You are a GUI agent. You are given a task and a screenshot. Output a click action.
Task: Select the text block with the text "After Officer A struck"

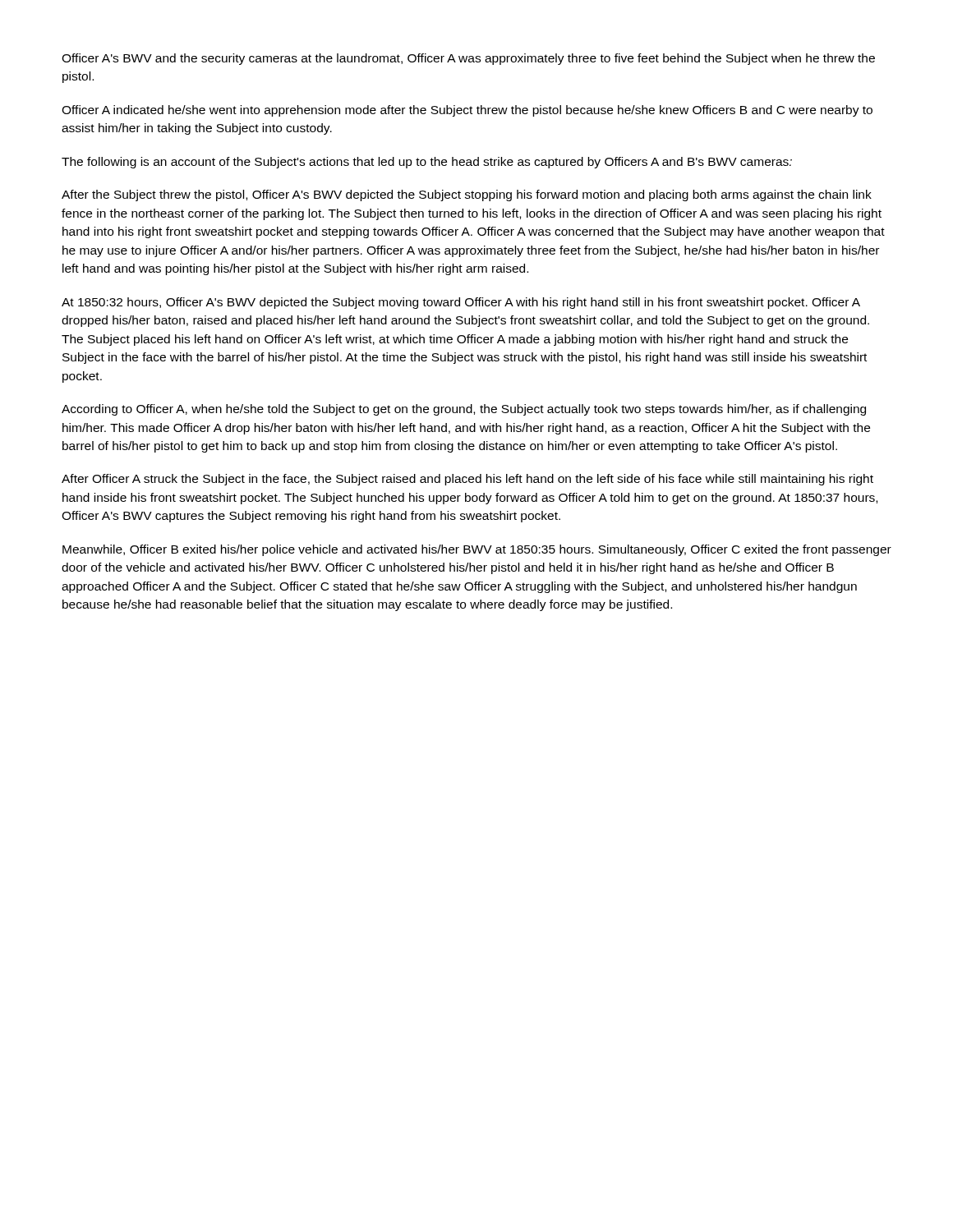pyautogui.click(x=470, y=497)
